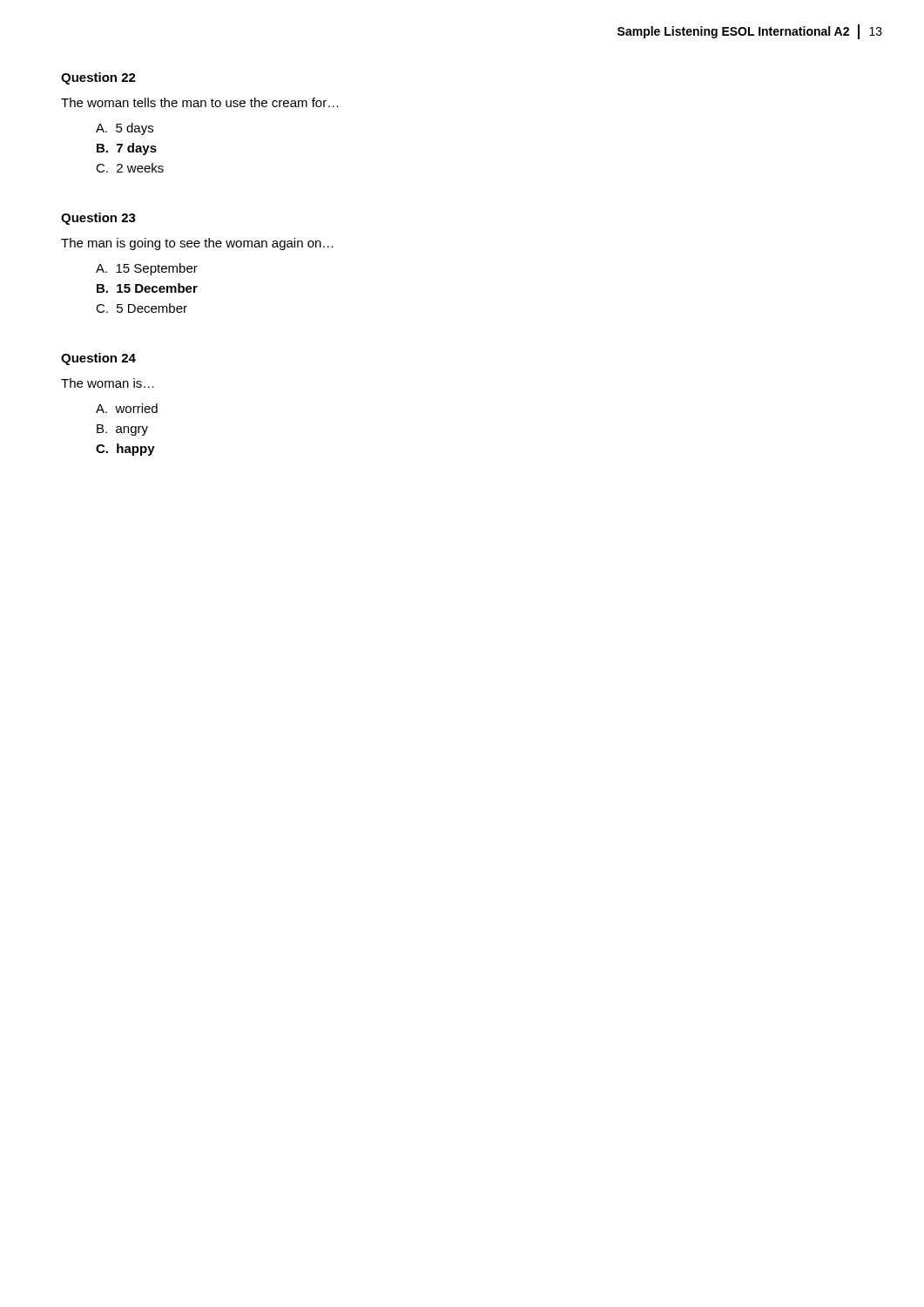Click where it says "Question 24"
924x1307 pixels.
coord(98,358)
